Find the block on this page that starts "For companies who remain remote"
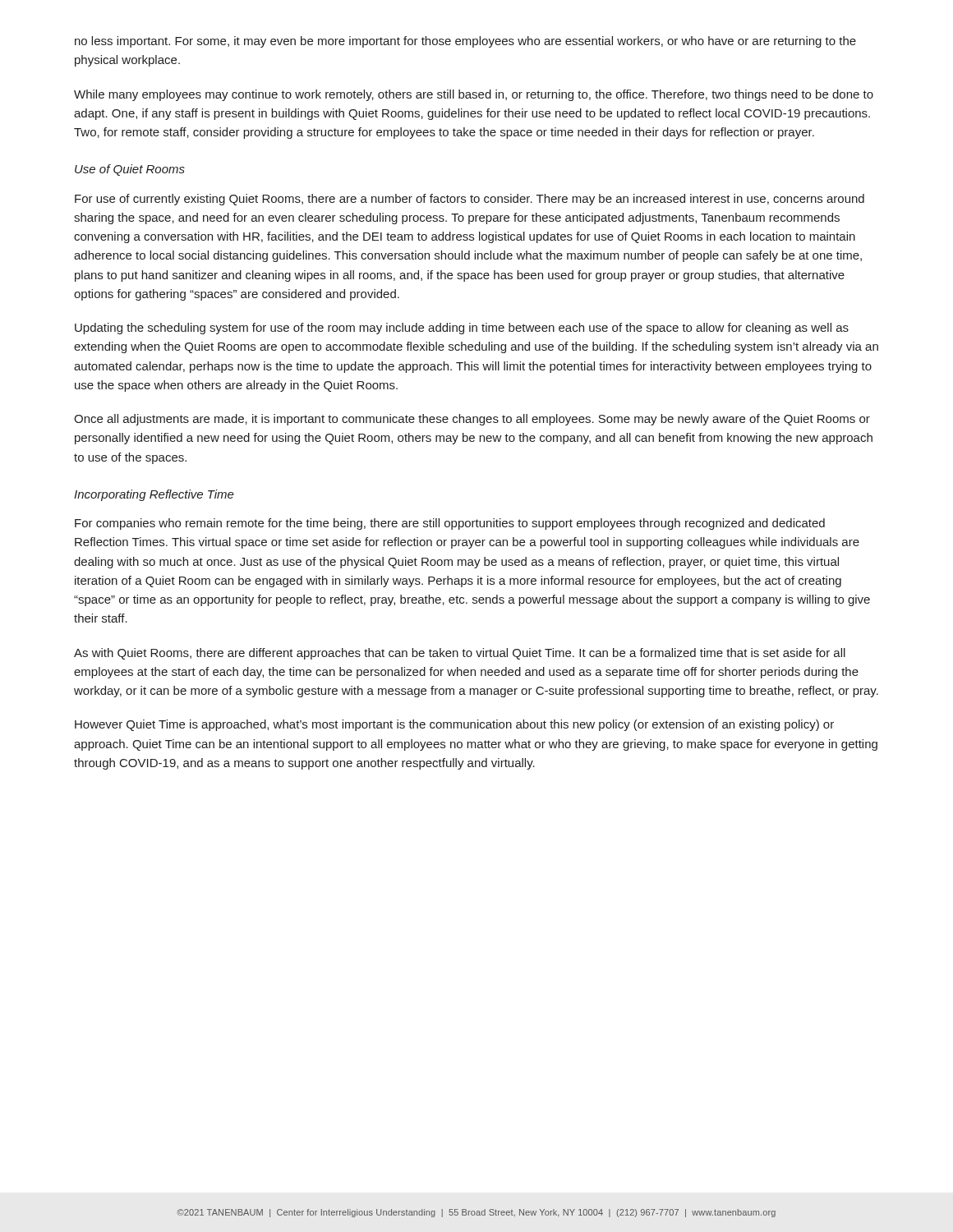This screenshot has height=1232, width=953. pos(472,571)
